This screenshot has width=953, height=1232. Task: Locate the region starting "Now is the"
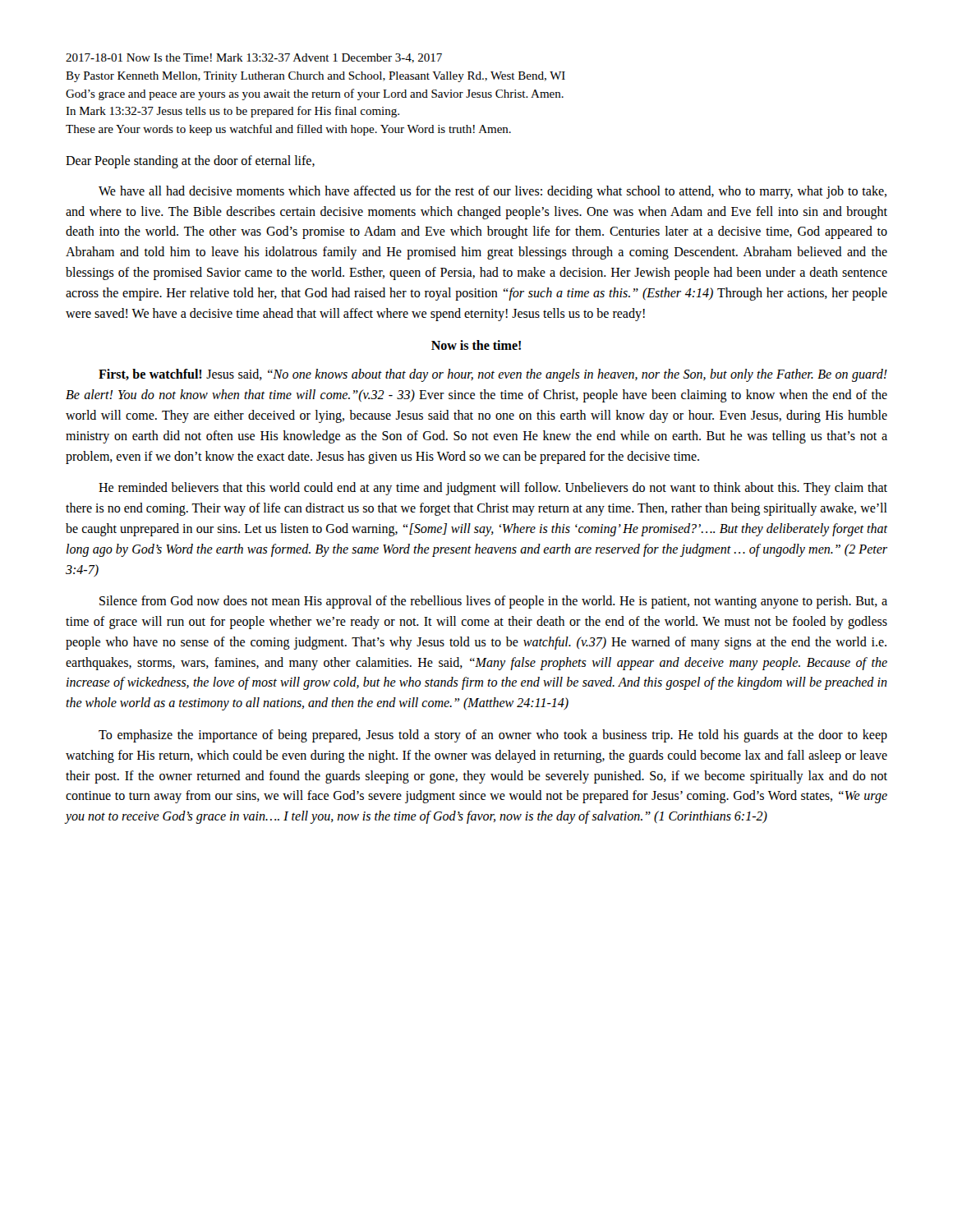pyautogui.click(x=476, y=346)
